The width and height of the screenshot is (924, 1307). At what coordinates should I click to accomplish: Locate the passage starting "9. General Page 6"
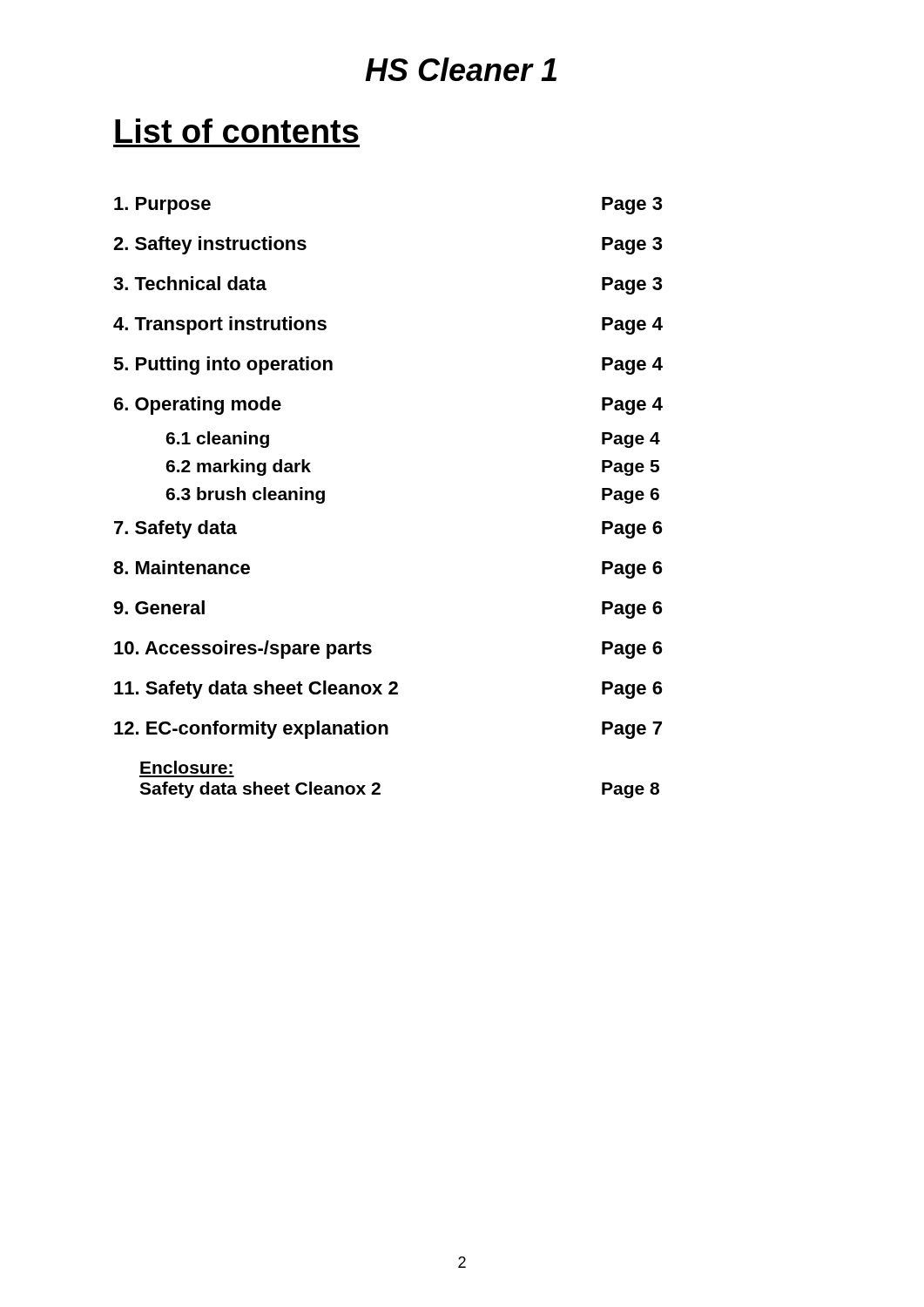pyautogui.click(x=155, y=609)
